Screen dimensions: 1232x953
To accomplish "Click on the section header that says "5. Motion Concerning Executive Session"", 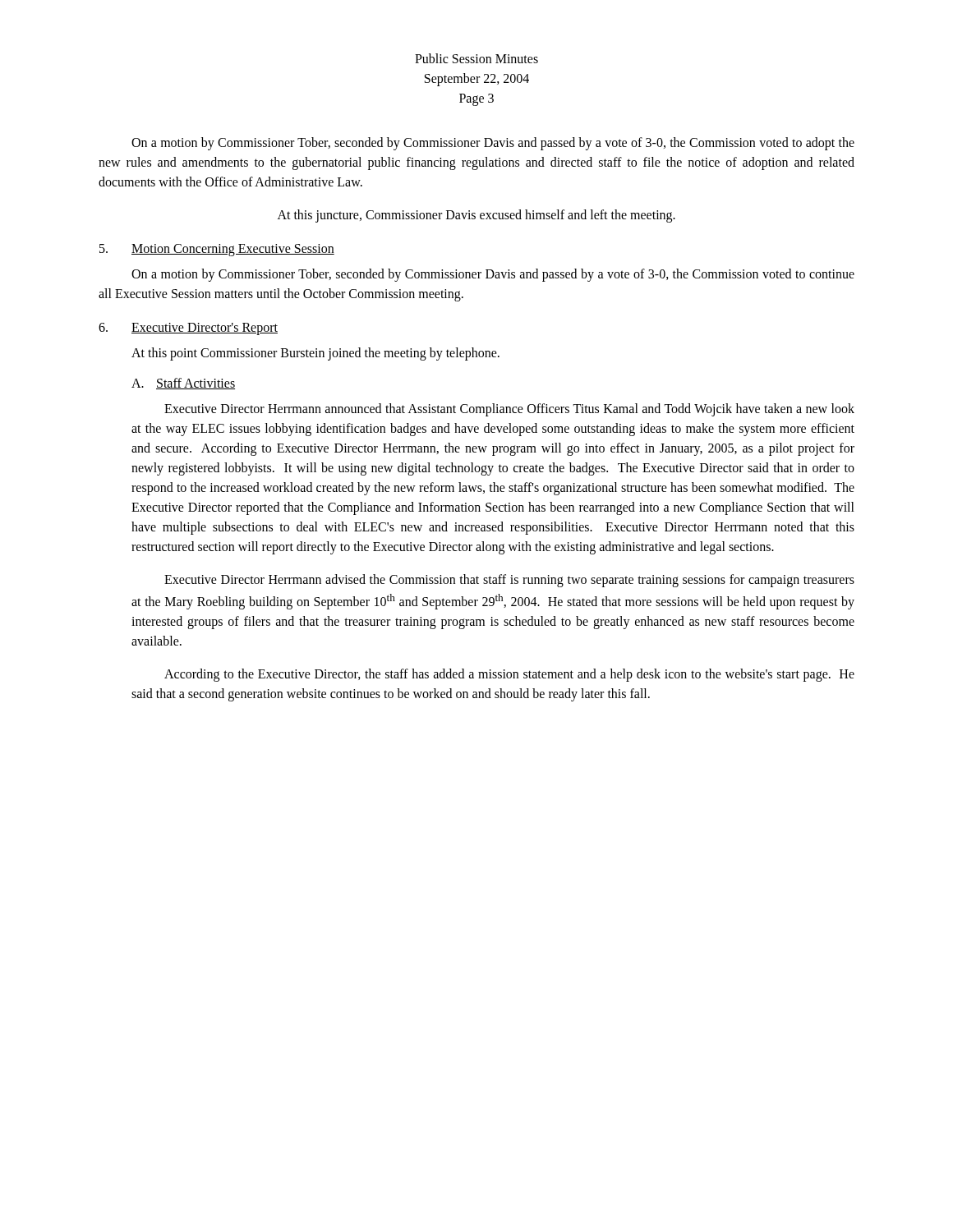I will (216, 249).
